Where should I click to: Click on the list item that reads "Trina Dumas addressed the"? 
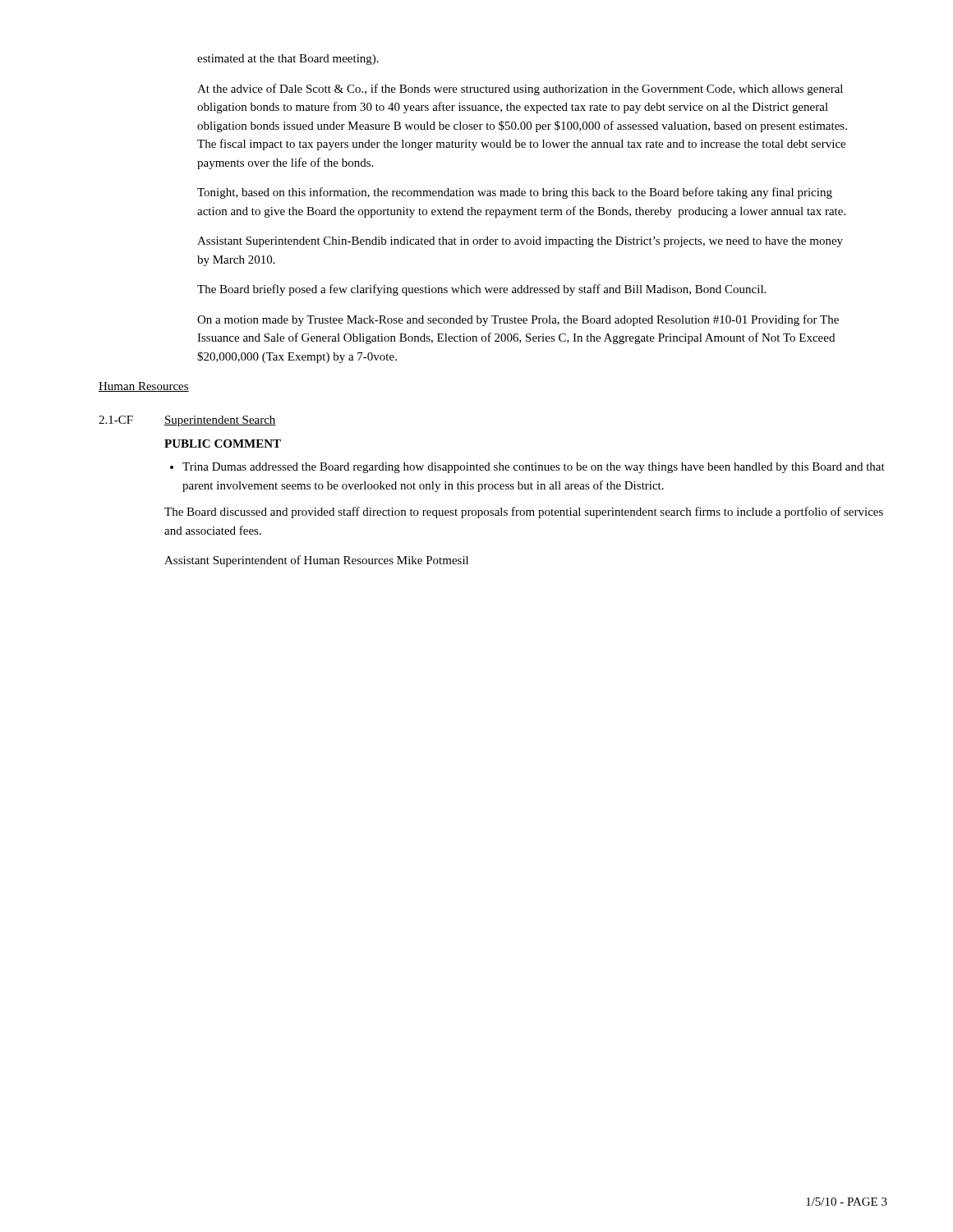coord(526,476)
